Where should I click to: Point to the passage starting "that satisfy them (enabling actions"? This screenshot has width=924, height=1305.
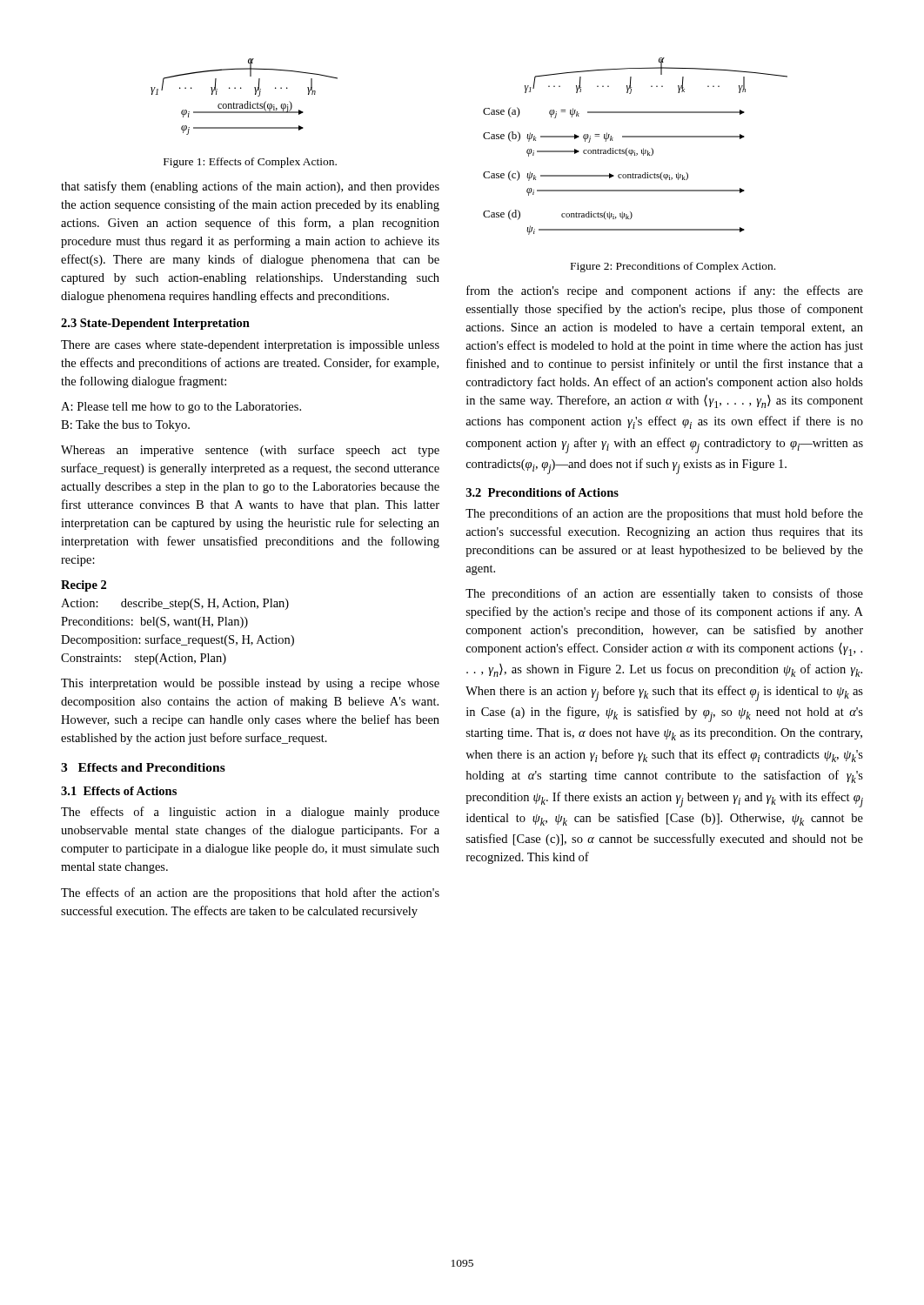click(250, 241)
